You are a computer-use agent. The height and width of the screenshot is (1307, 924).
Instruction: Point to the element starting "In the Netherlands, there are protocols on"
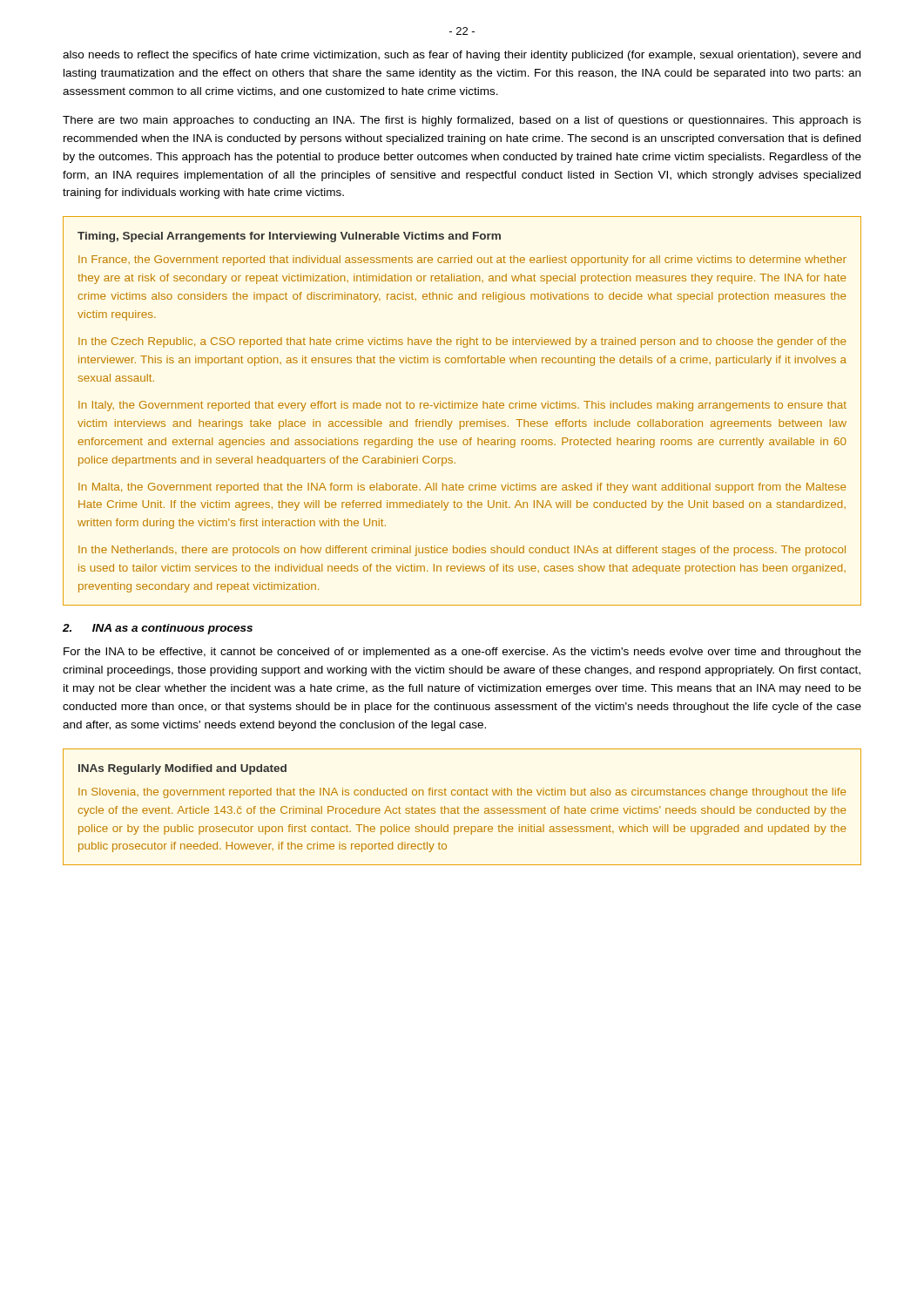[x=462, y=568]
